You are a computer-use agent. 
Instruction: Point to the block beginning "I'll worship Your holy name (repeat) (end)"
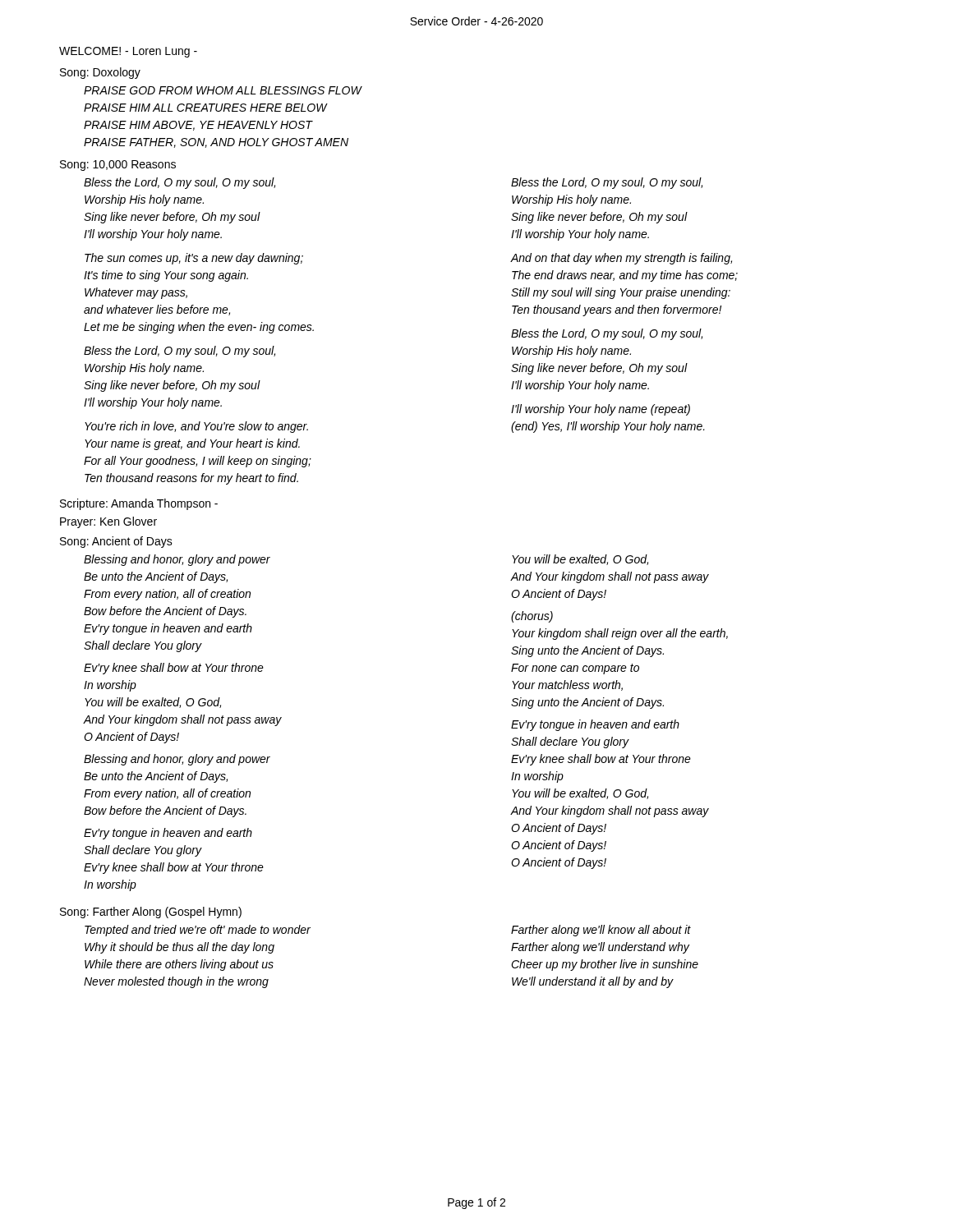click(x=608, y=418)
